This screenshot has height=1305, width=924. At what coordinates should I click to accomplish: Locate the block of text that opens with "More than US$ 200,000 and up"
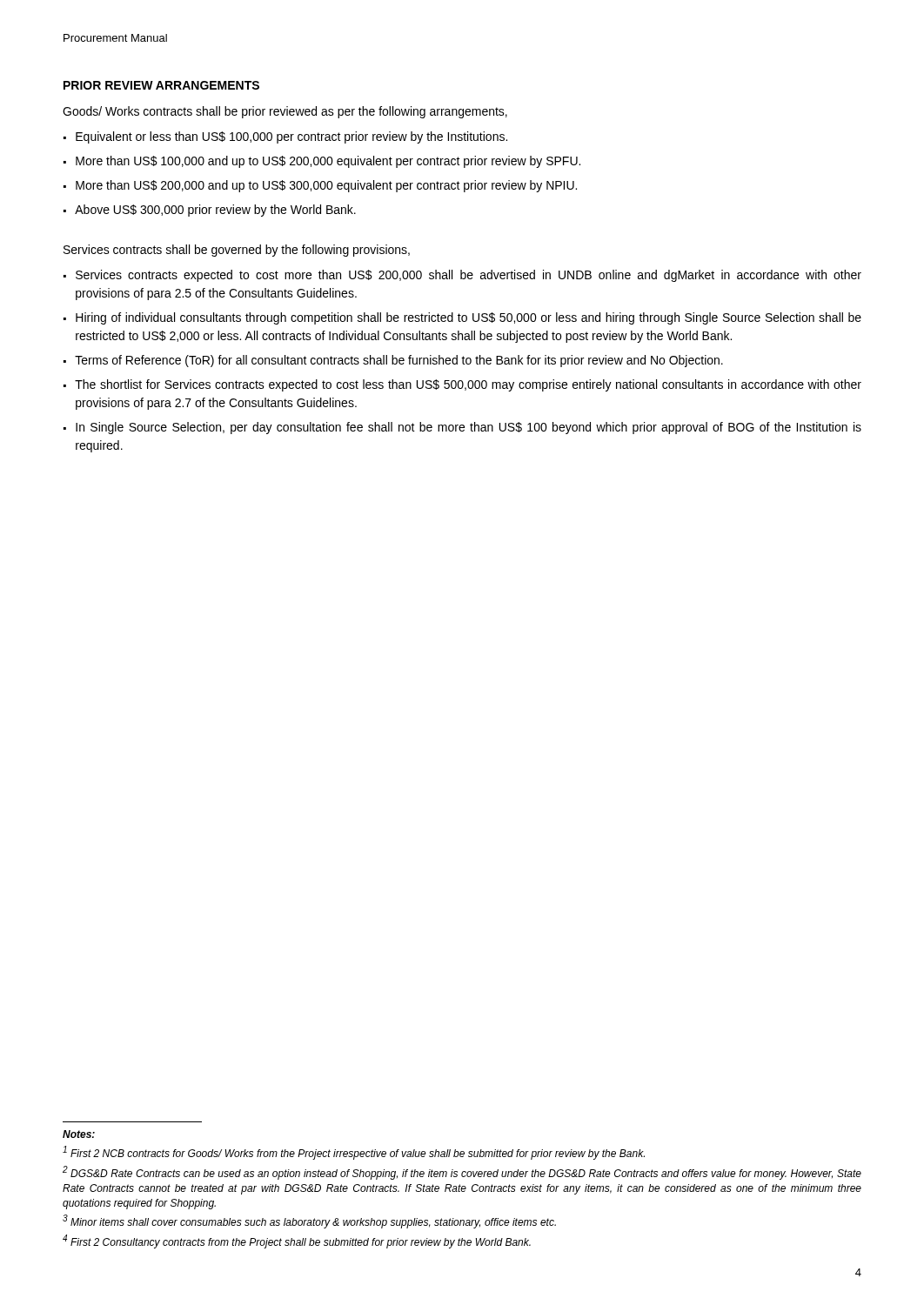click(468, 186)
